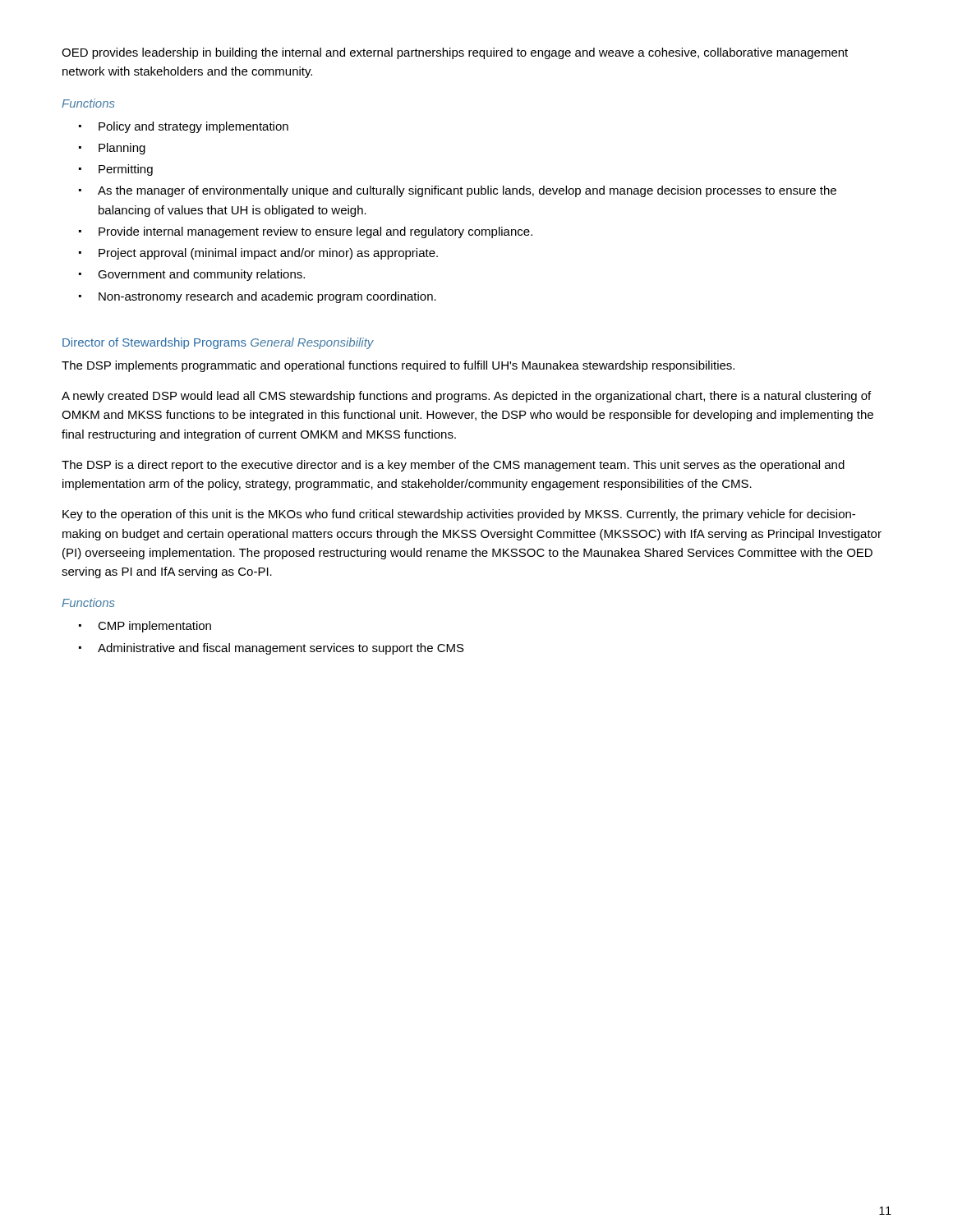Where is the passage that starts "As the manager of"?
Image resolution: width=953 pixels, height=1232 pixels.
coord(467,200)
